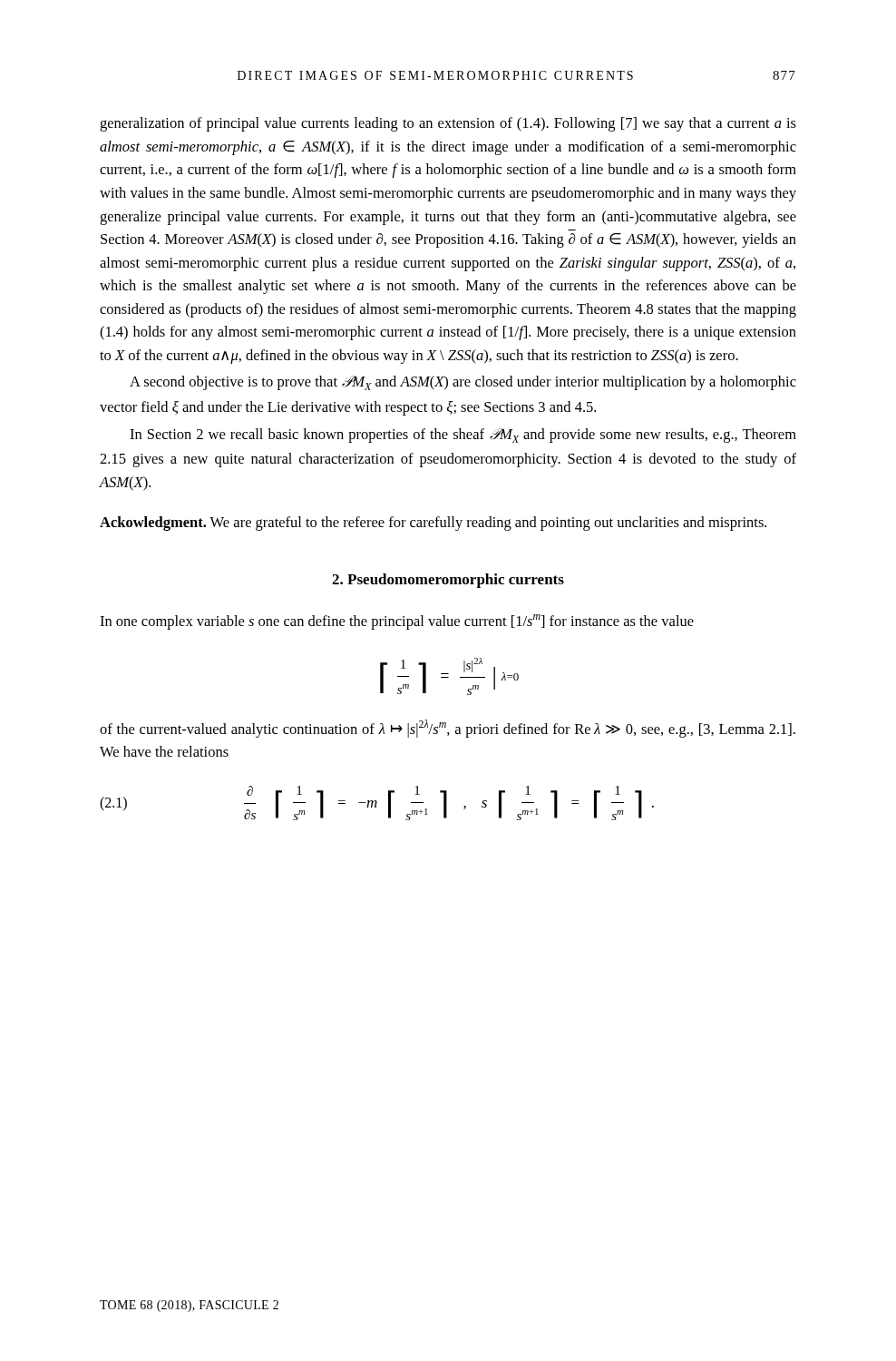Click on the text starting "A second objective is to prove that 𝒫MX"
896x1361 pixels.
coord(448,395)
